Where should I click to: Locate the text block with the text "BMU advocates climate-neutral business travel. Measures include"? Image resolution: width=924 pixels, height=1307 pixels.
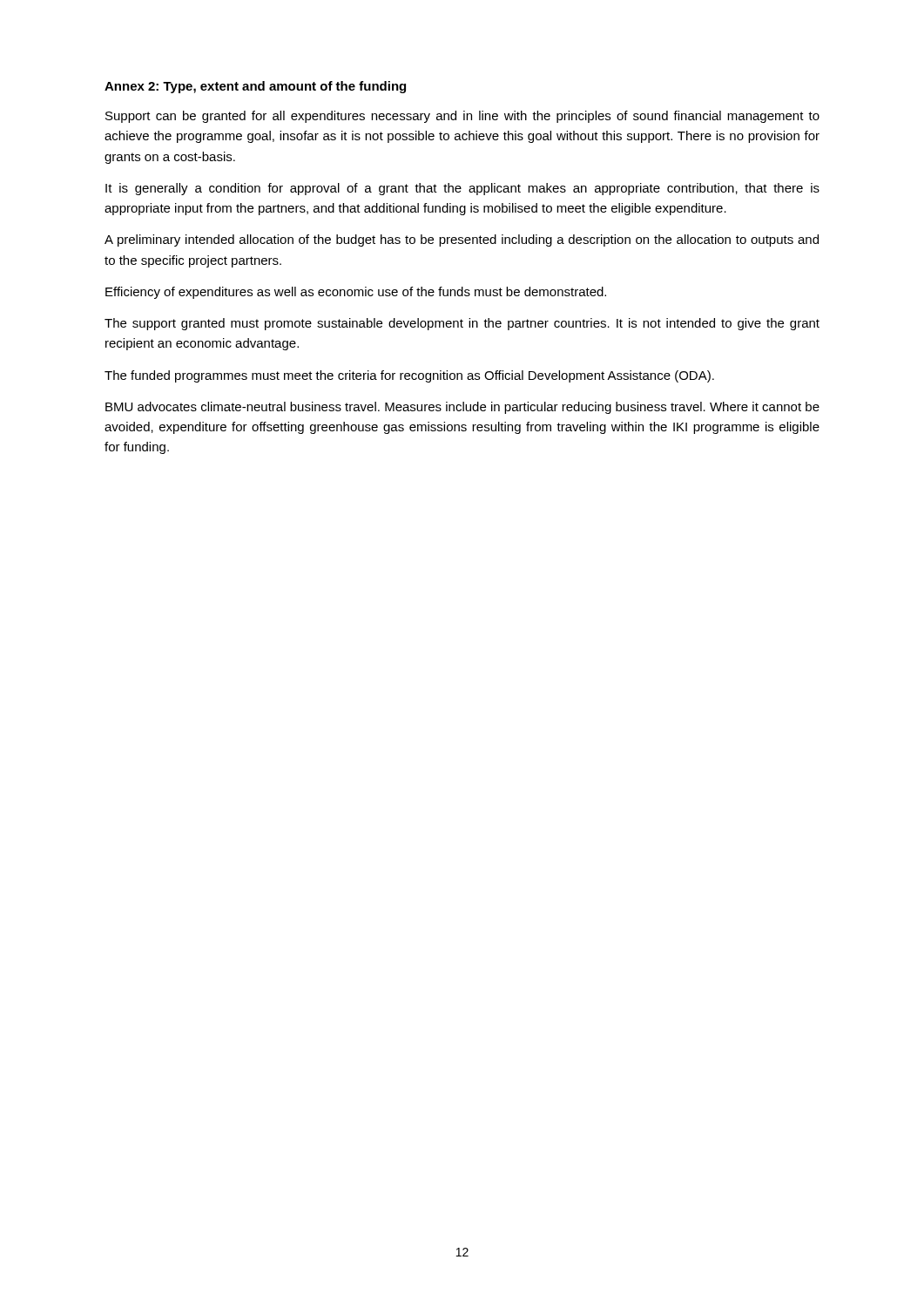[x=462, y=427]
